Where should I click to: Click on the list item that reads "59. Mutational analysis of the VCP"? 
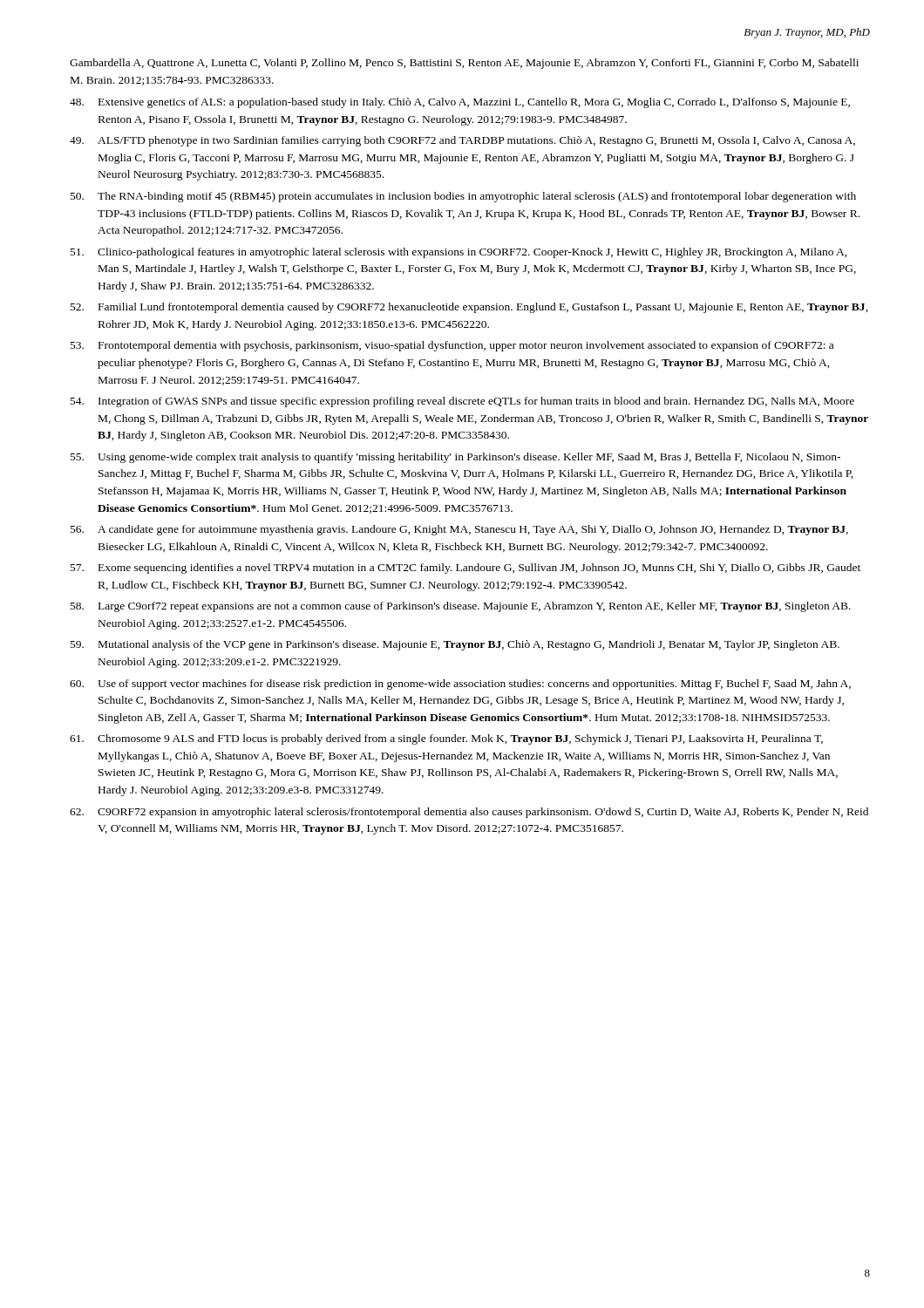click(x=470, y=653)
